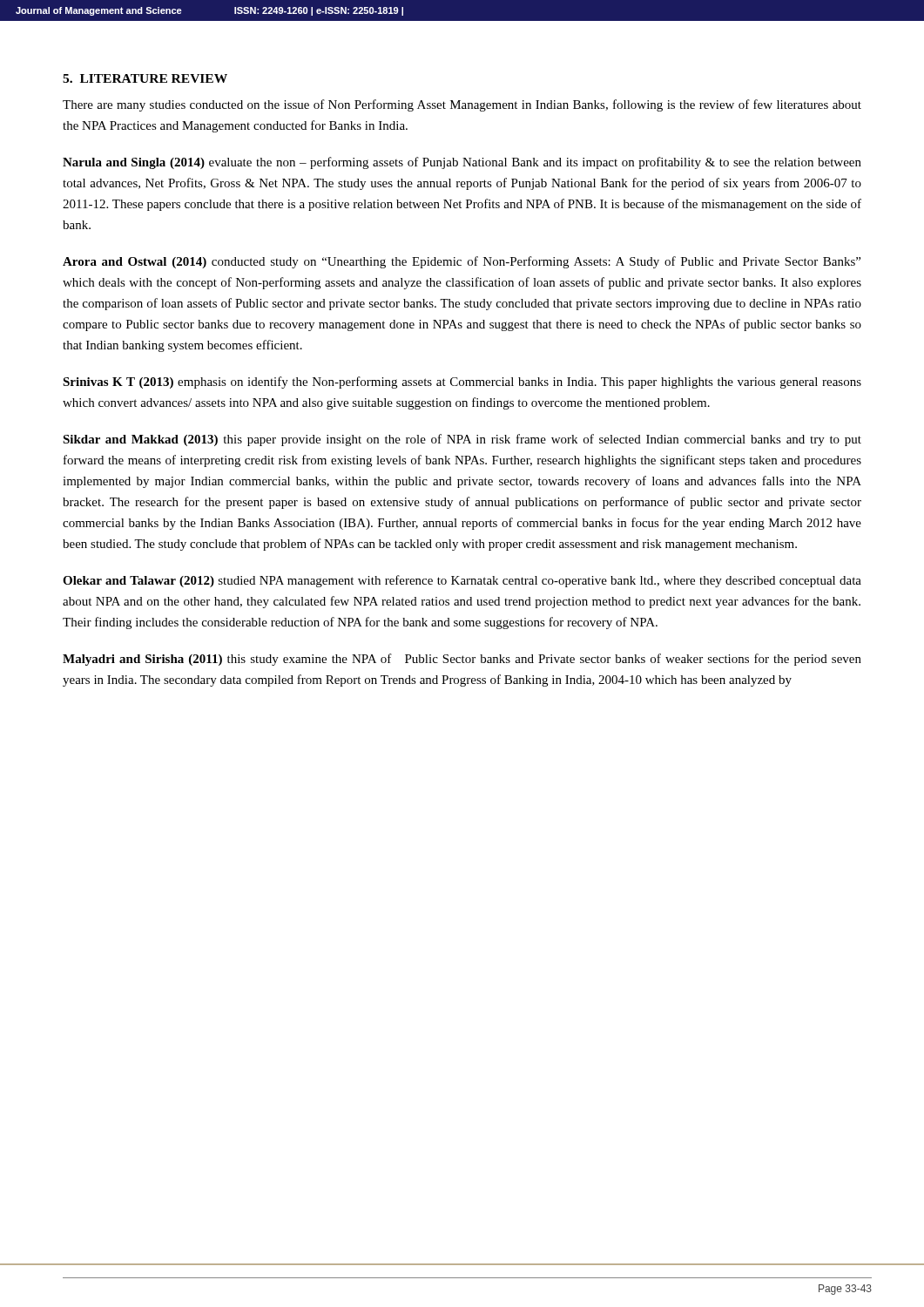This screenshot has height=1307, width=924.
Task: Navigate to the element starting "Olekar and Talawar (2012) studied NPA"
Action: (462, 601)
